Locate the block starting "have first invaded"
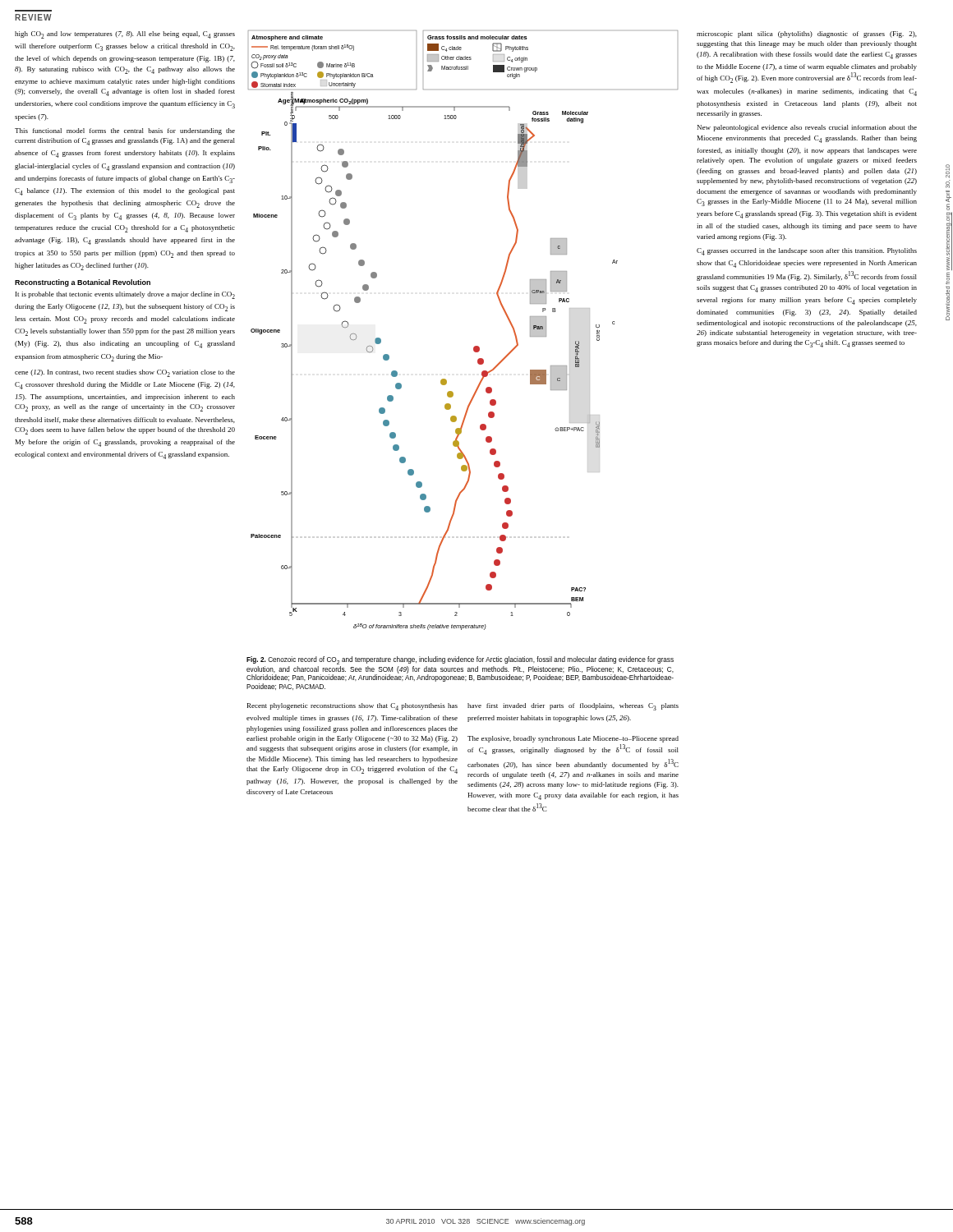Viewport: 953px width, 1232px height. coord(573,757)
